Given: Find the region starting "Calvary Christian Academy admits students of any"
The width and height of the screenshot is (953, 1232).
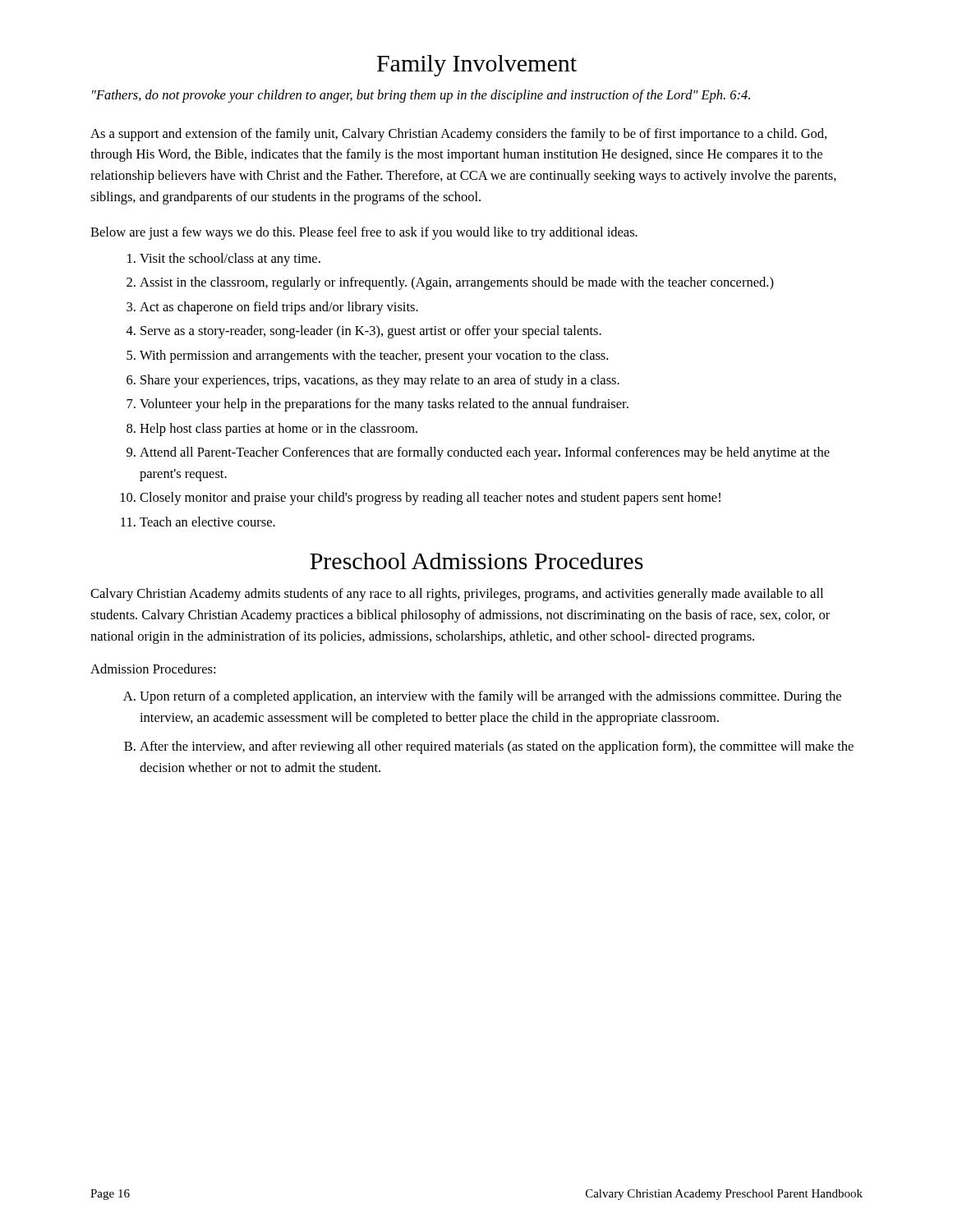Looking at the screenshot, I should tap(460, 615).
